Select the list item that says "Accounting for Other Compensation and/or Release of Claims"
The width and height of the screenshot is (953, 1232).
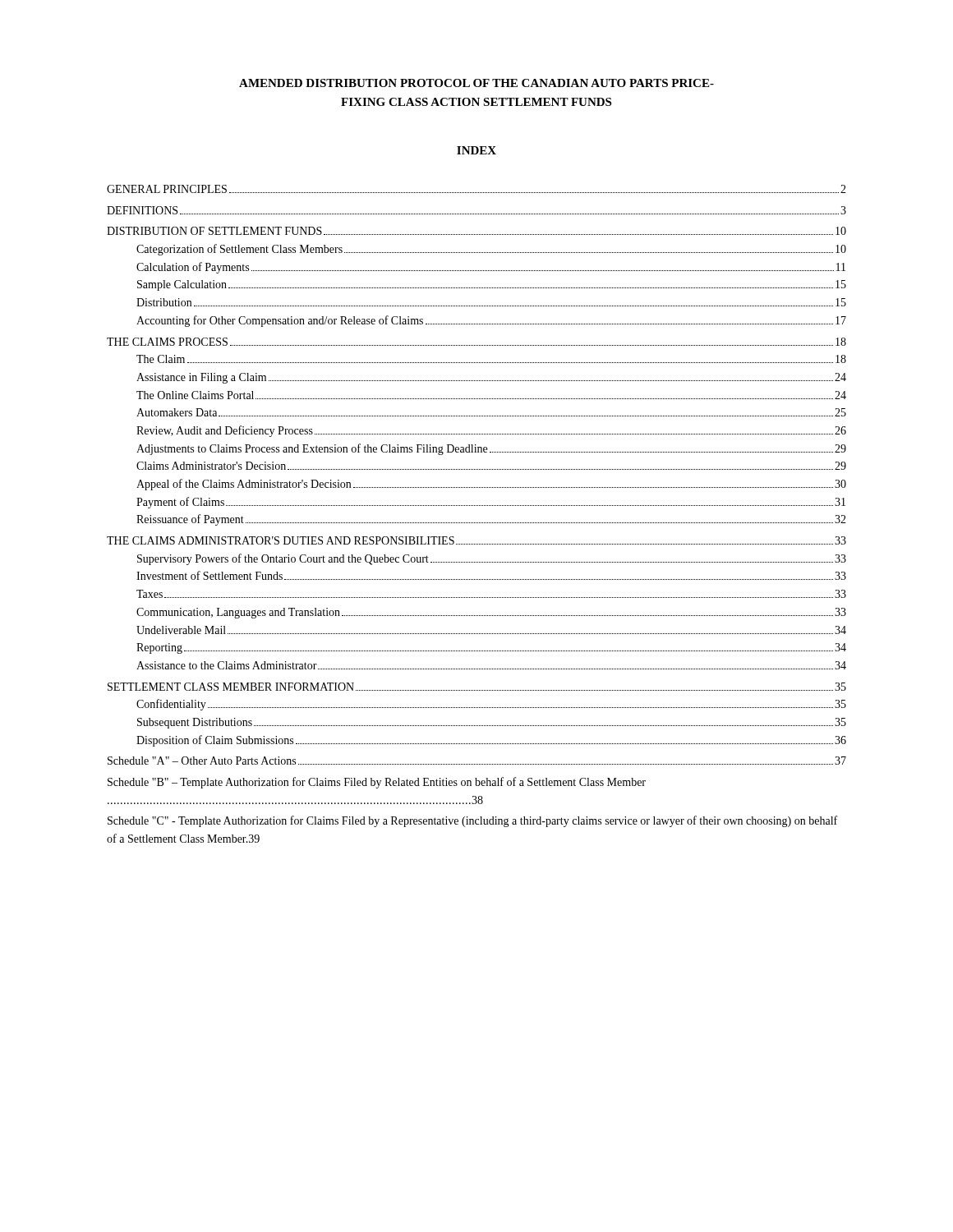491,321
